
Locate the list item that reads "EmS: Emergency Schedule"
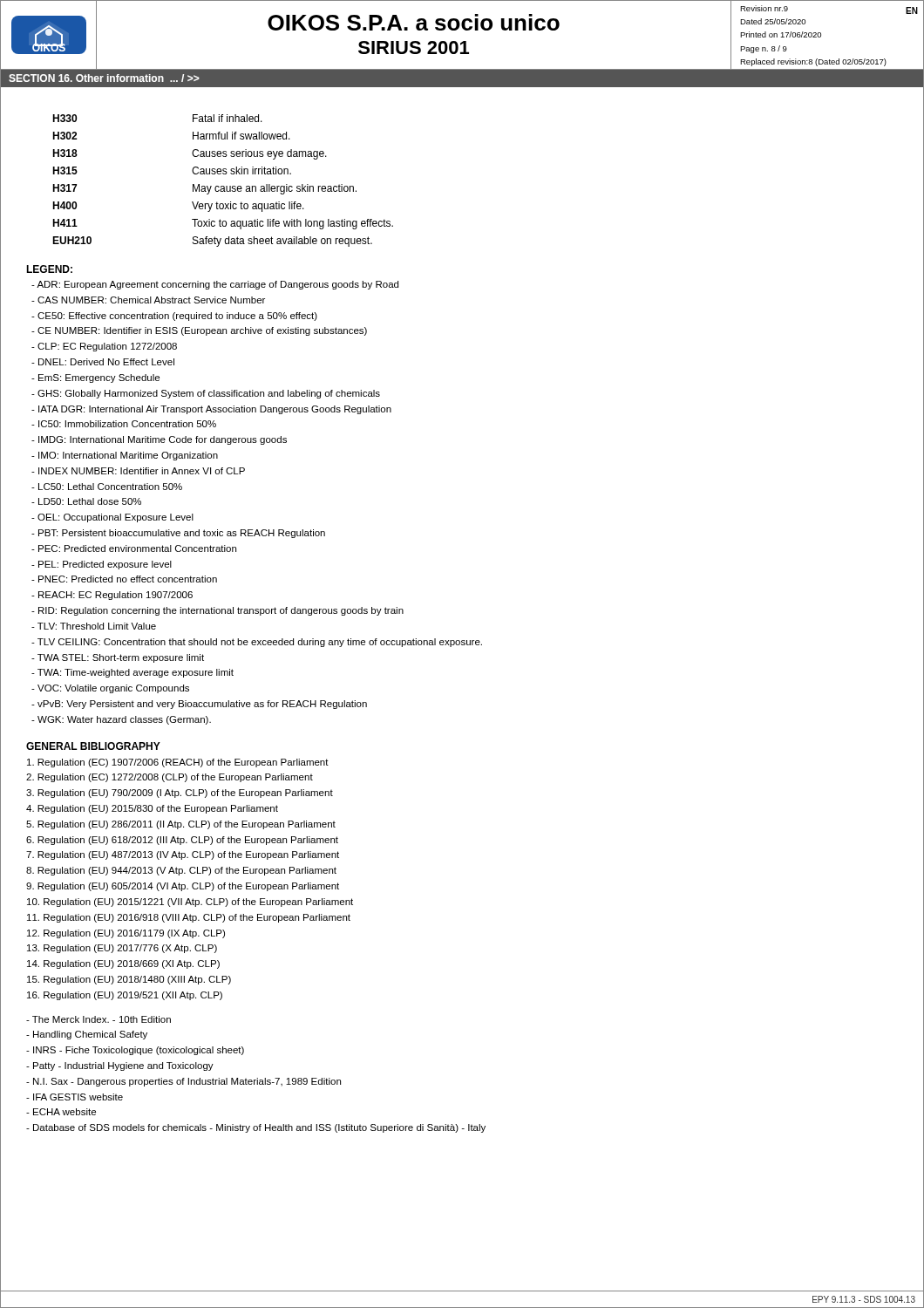[x=96, y=377]
